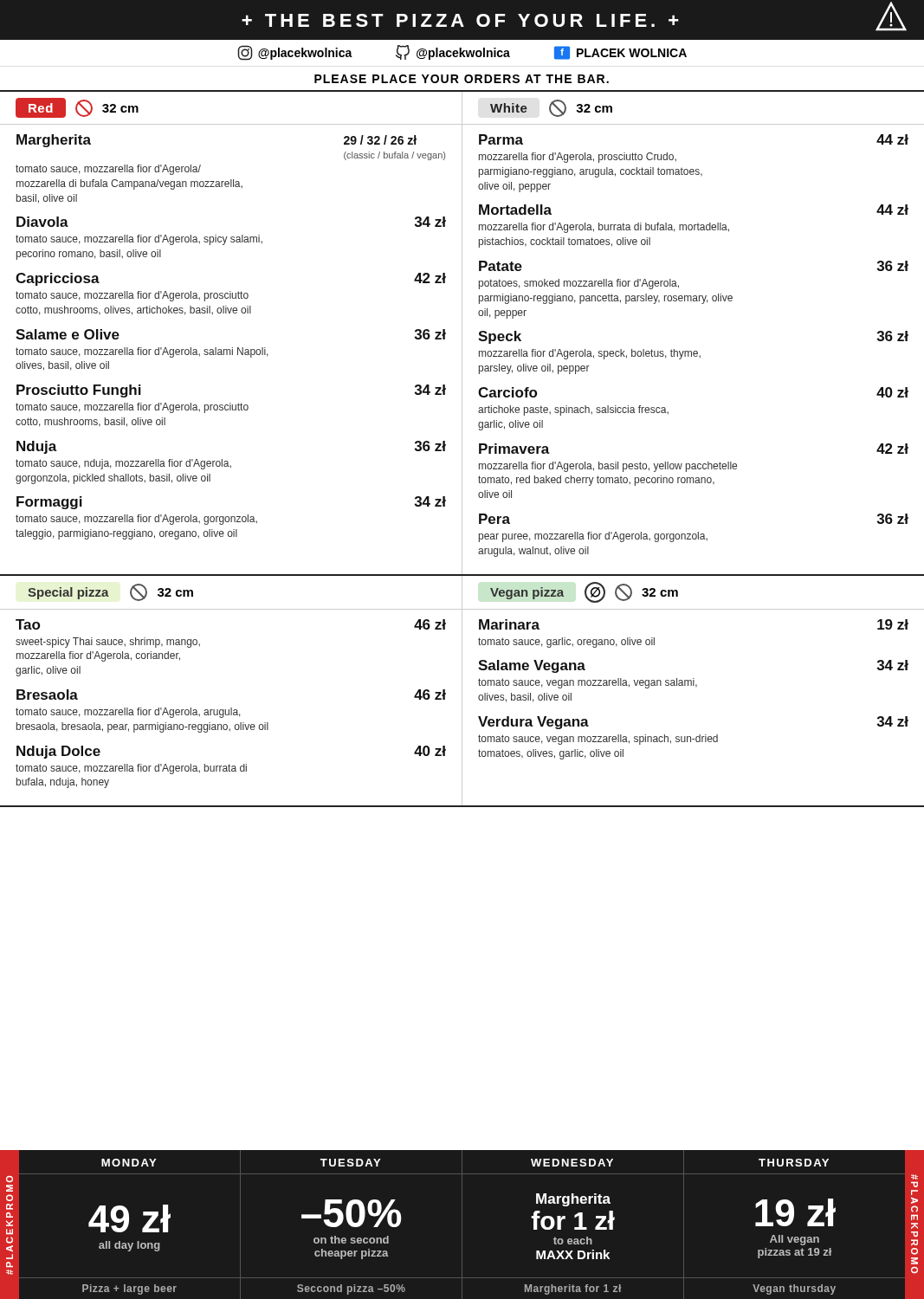This screenshot has height=1299, width=924.
Task: Select the passage starting "Nduja Dolce 40 zł tomato sauce,"
Action: tap(231, 766)
